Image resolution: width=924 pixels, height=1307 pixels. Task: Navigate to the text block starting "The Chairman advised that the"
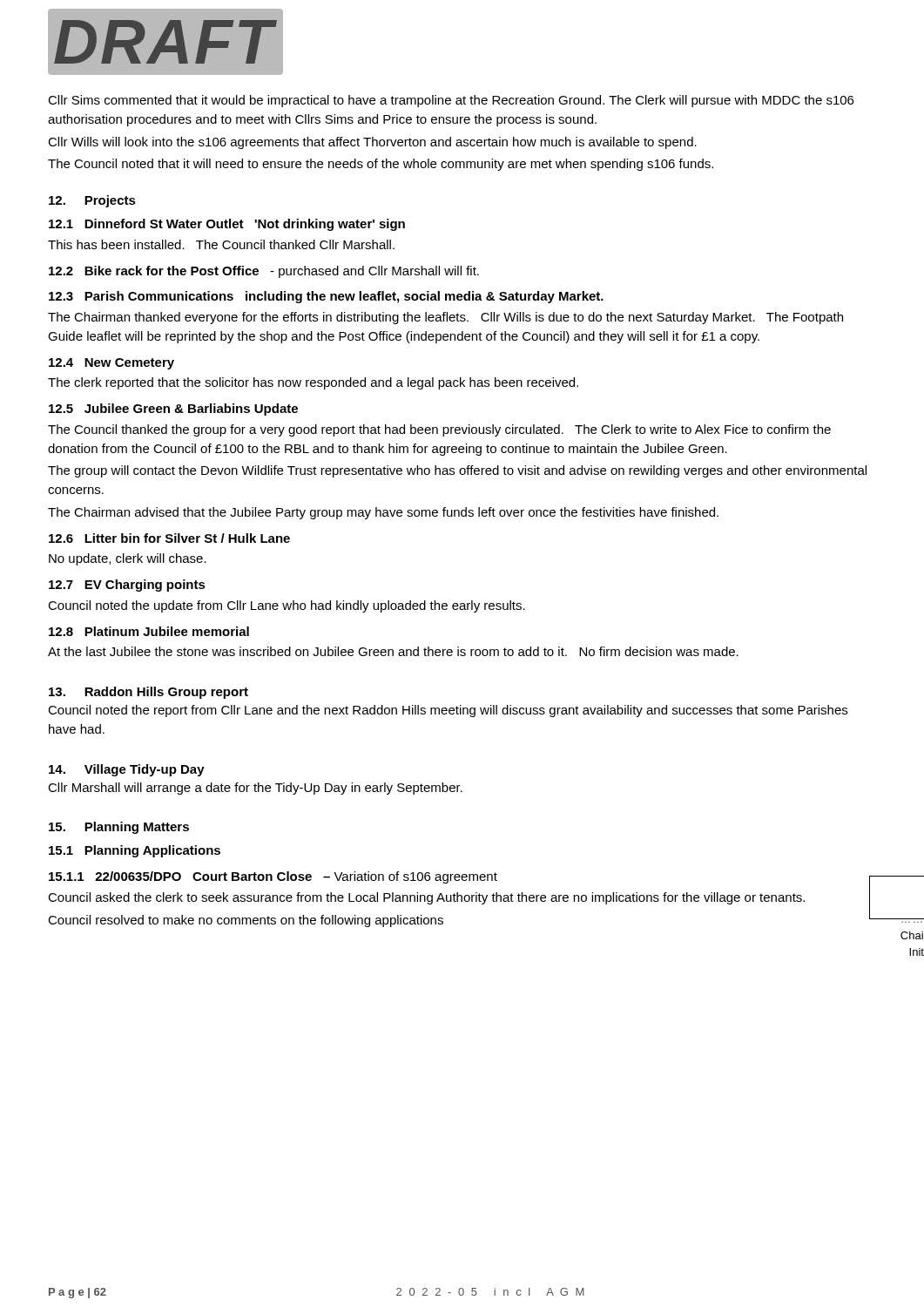point(384,512)
